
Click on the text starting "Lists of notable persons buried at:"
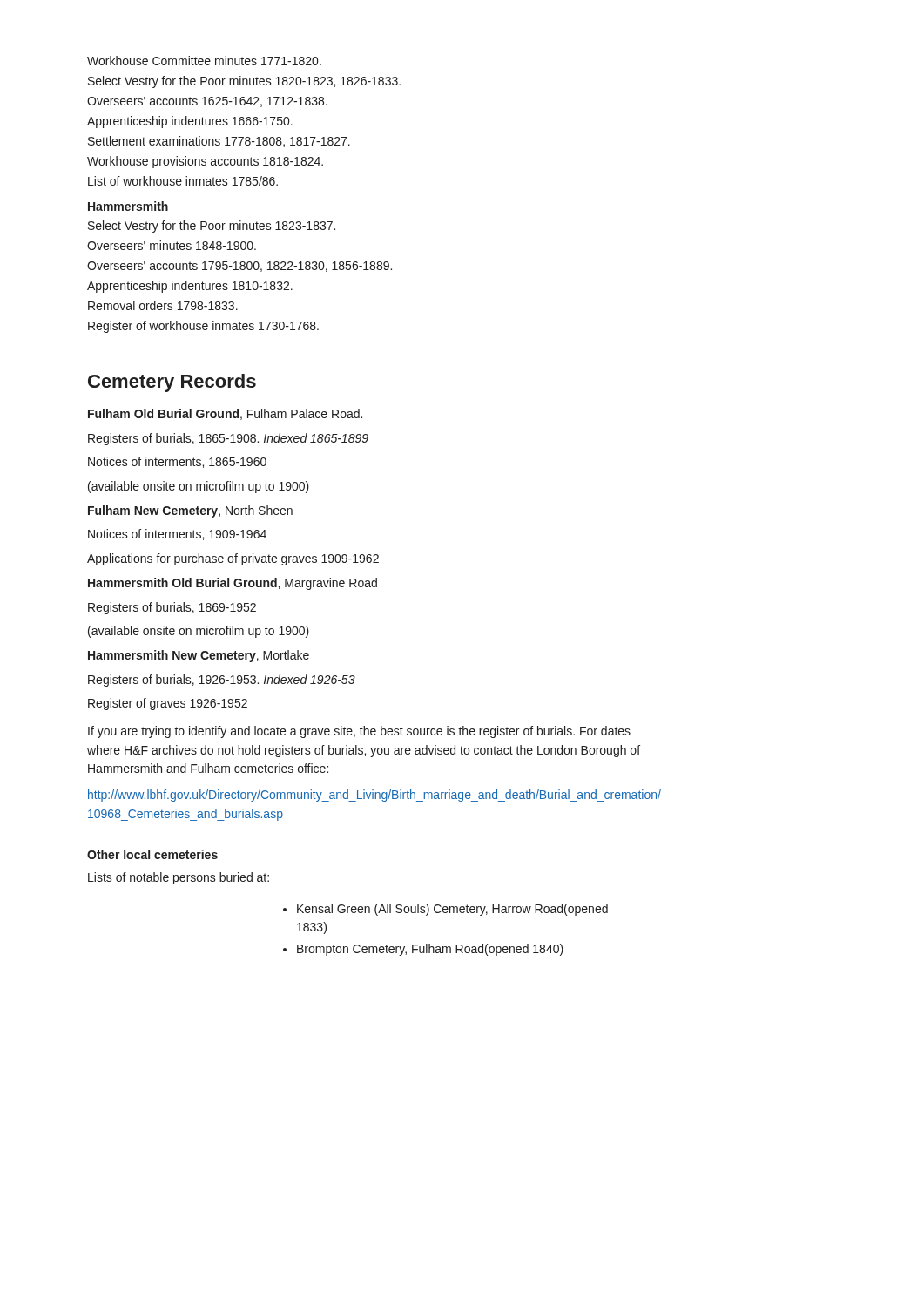click(x=179, y=878)
